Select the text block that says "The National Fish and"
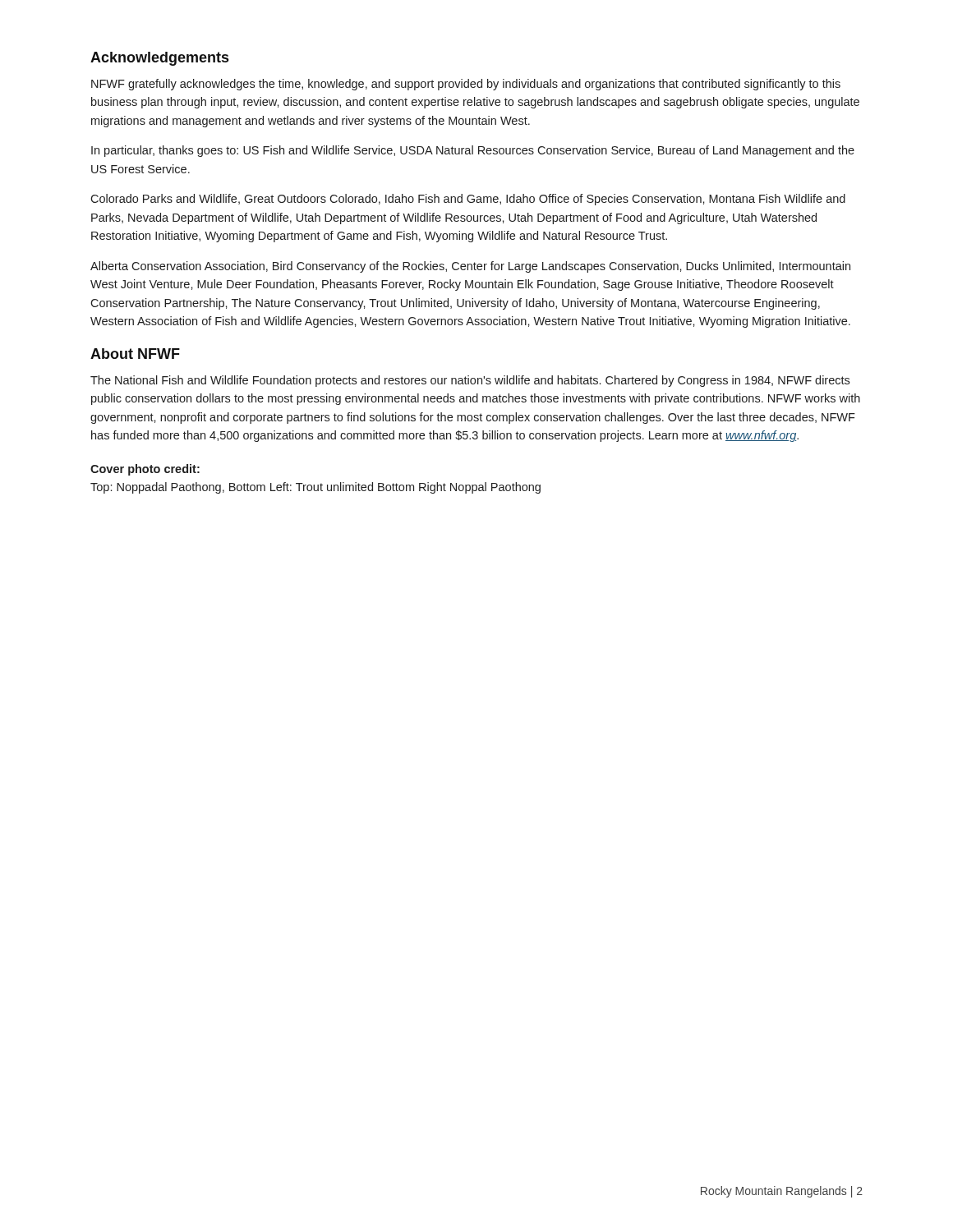 (x=475, y=408)
